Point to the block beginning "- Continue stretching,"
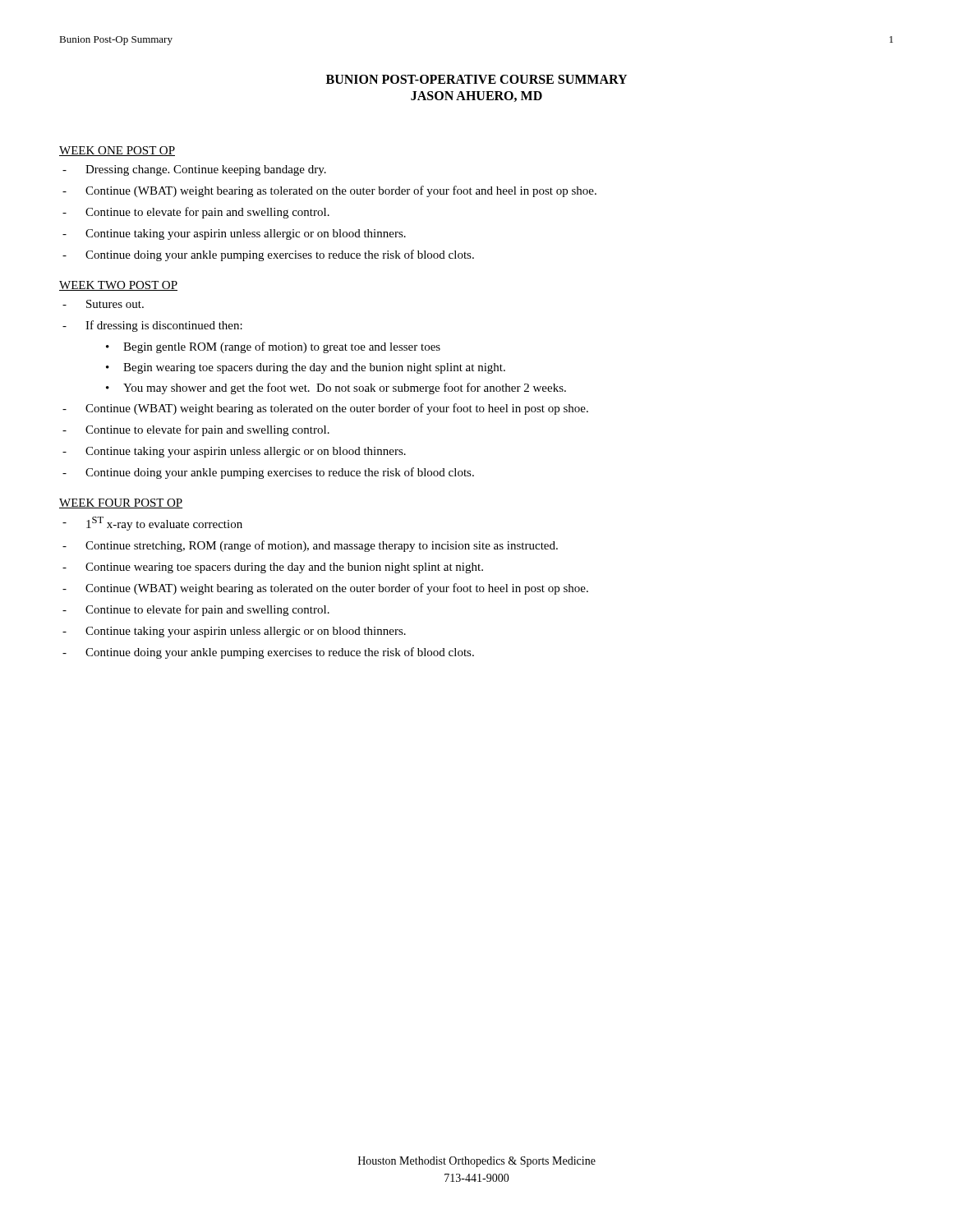 point(476,546)
